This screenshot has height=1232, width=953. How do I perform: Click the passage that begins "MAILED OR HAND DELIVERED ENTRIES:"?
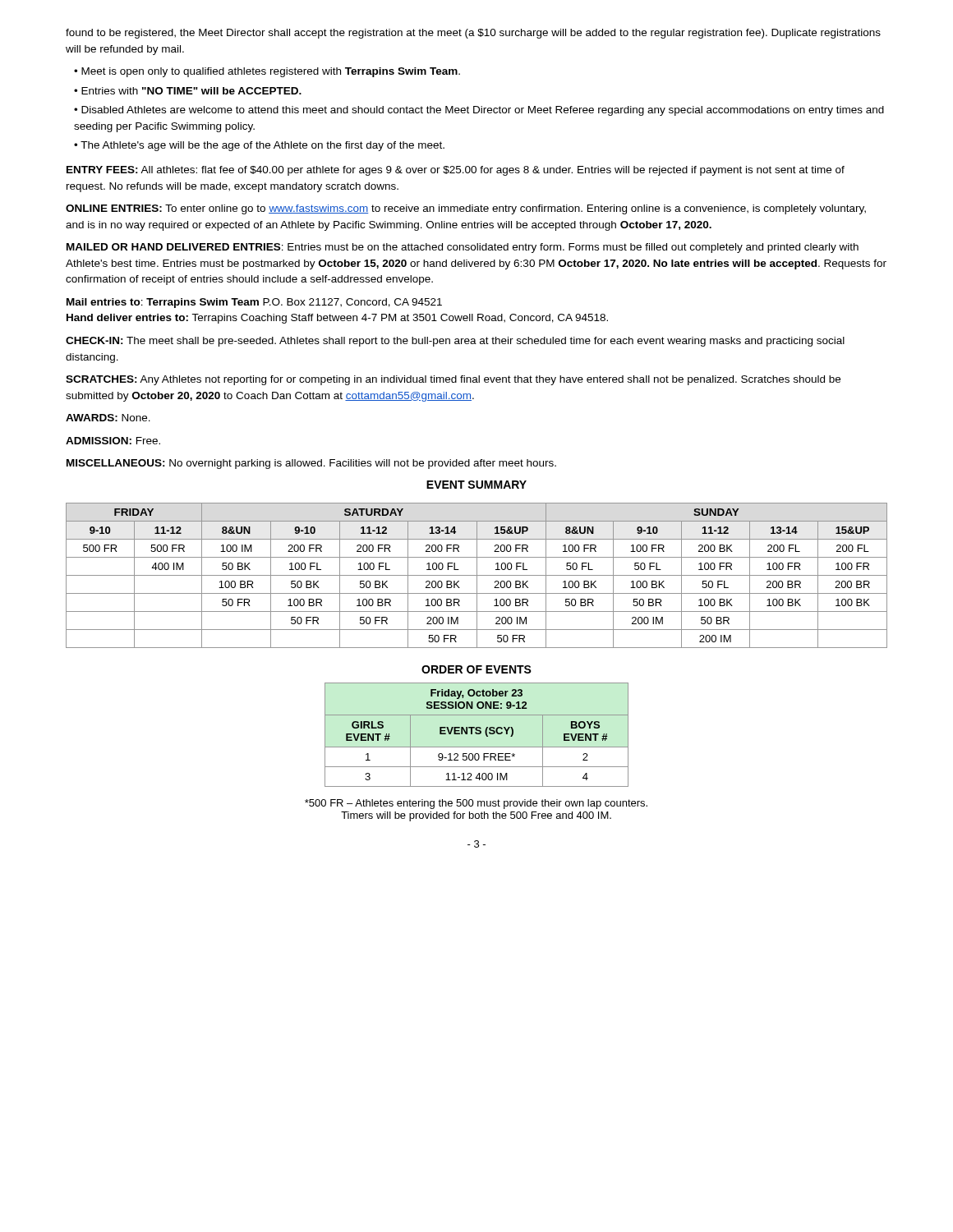click(476, 263)
